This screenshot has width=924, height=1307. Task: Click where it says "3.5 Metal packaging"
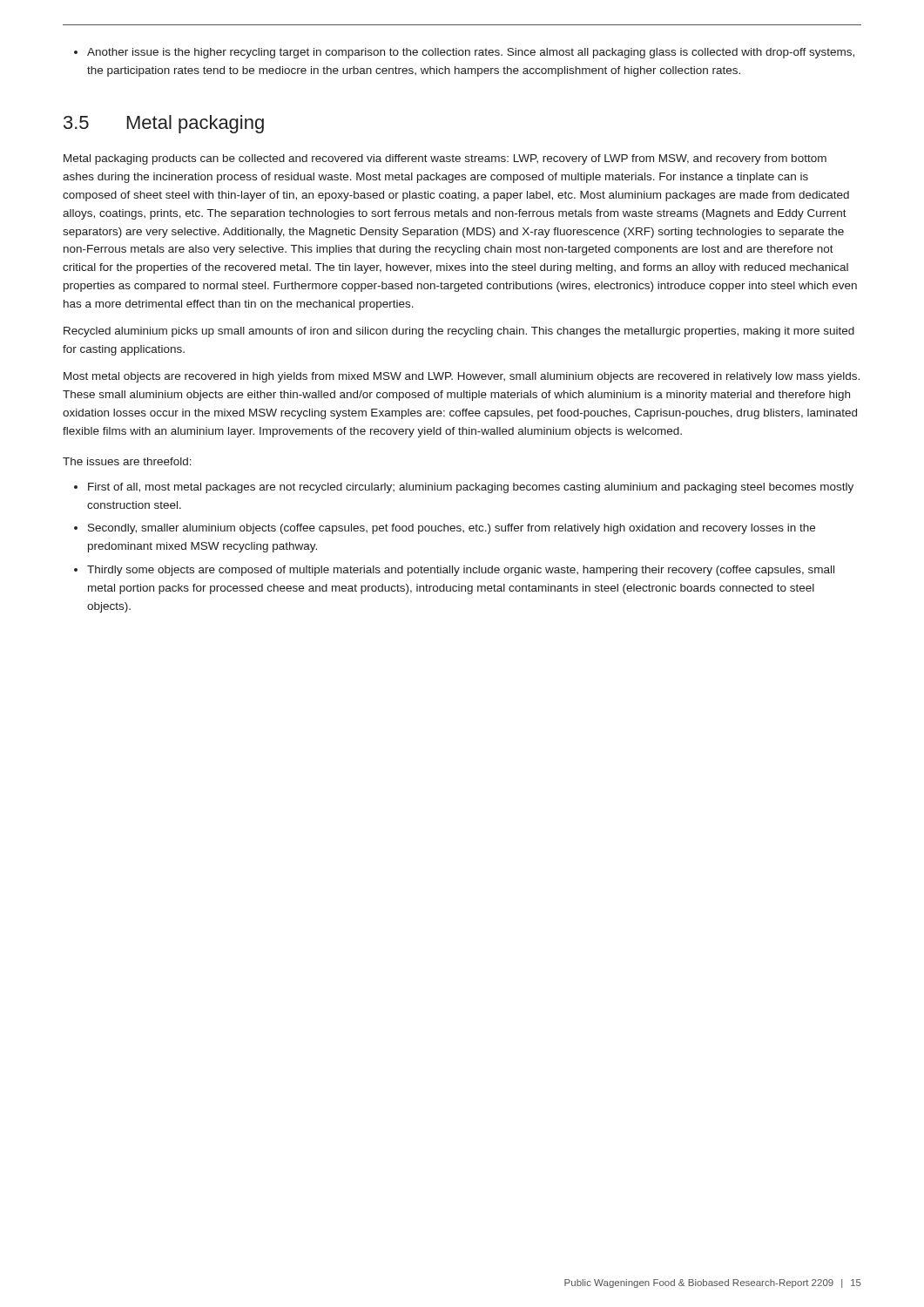coord(164,123)
